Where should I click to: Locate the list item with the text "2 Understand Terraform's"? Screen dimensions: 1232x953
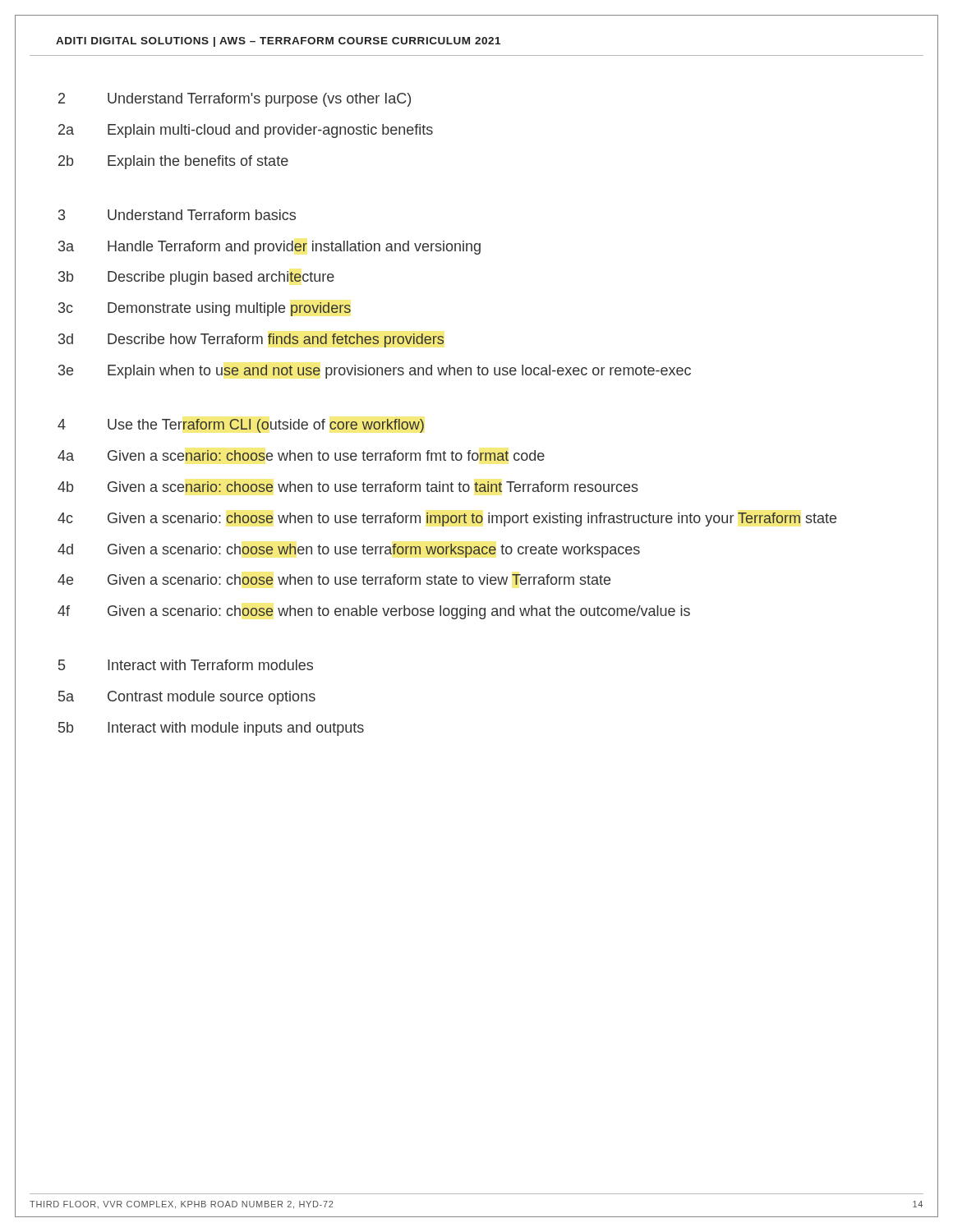pyautogui.click(x=235, y=100)
